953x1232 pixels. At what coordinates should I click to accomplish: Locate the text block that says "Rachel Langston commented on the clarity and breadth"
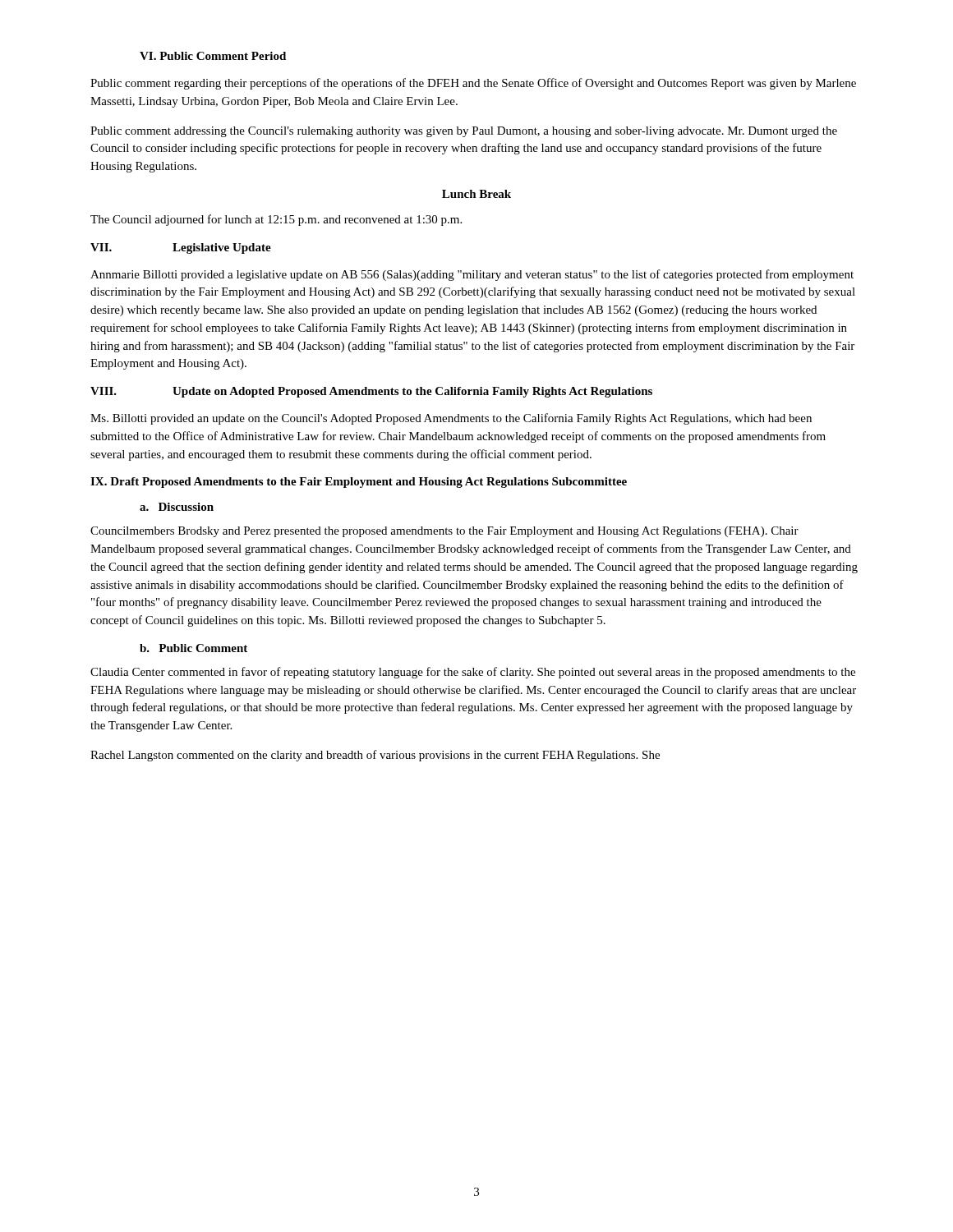tap(476, 755)
